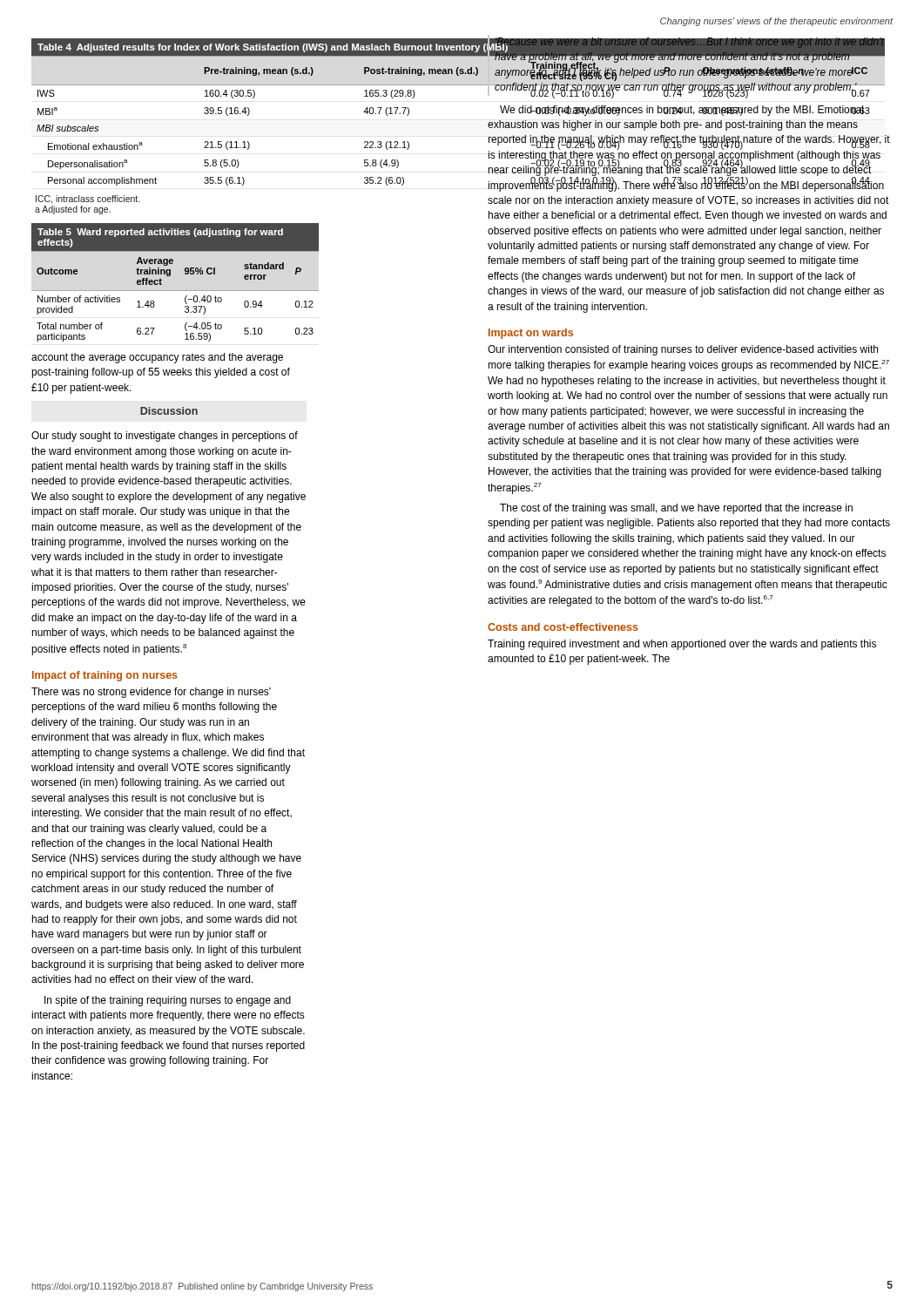Find the table that mentions "Average training effect"
The height and width of the screenshot is (1307, 924).
(175, 284)
